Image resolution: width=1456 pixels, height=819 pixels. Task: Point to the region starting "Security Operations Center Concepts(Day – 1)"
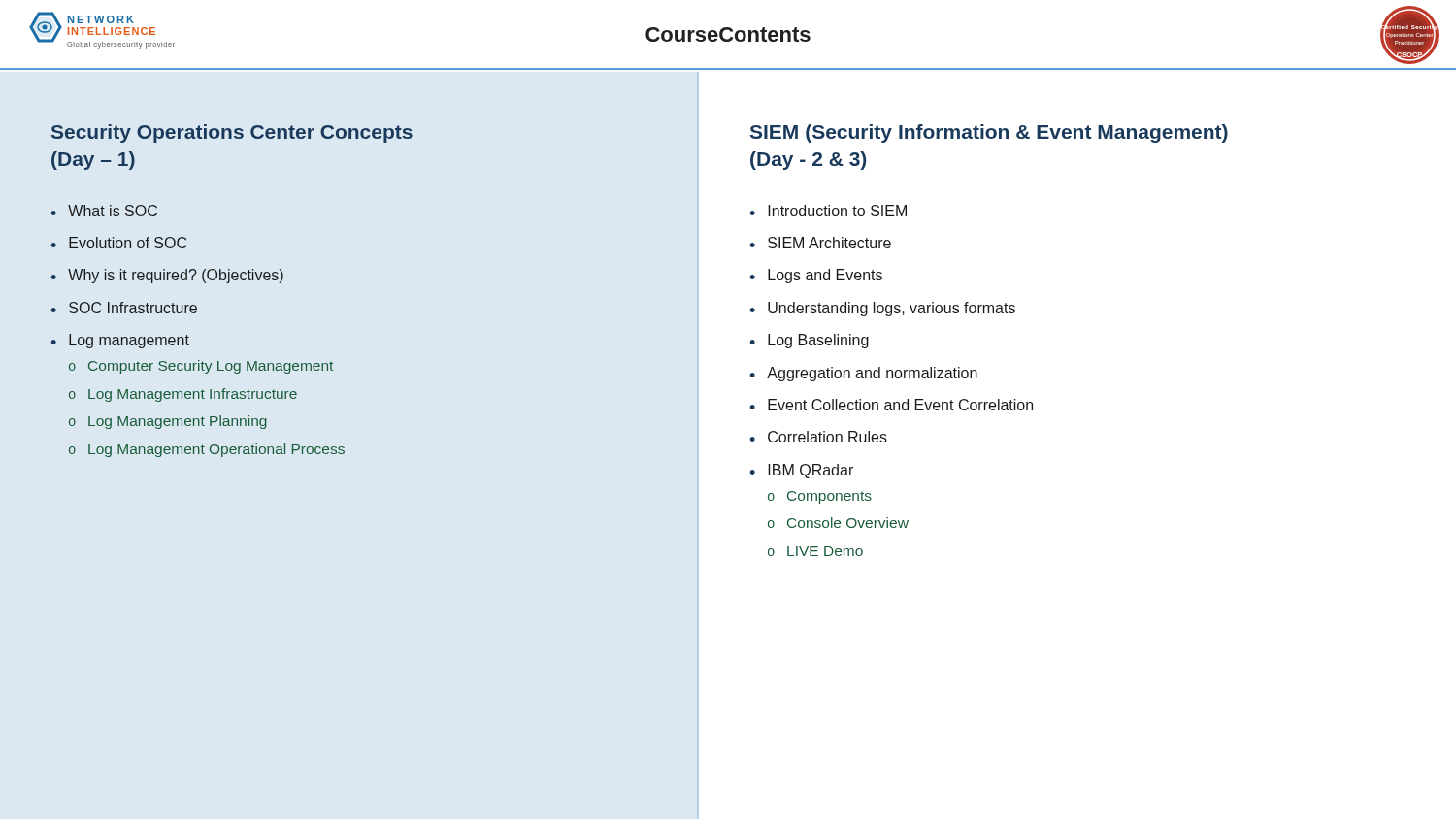tap(232, 145)
